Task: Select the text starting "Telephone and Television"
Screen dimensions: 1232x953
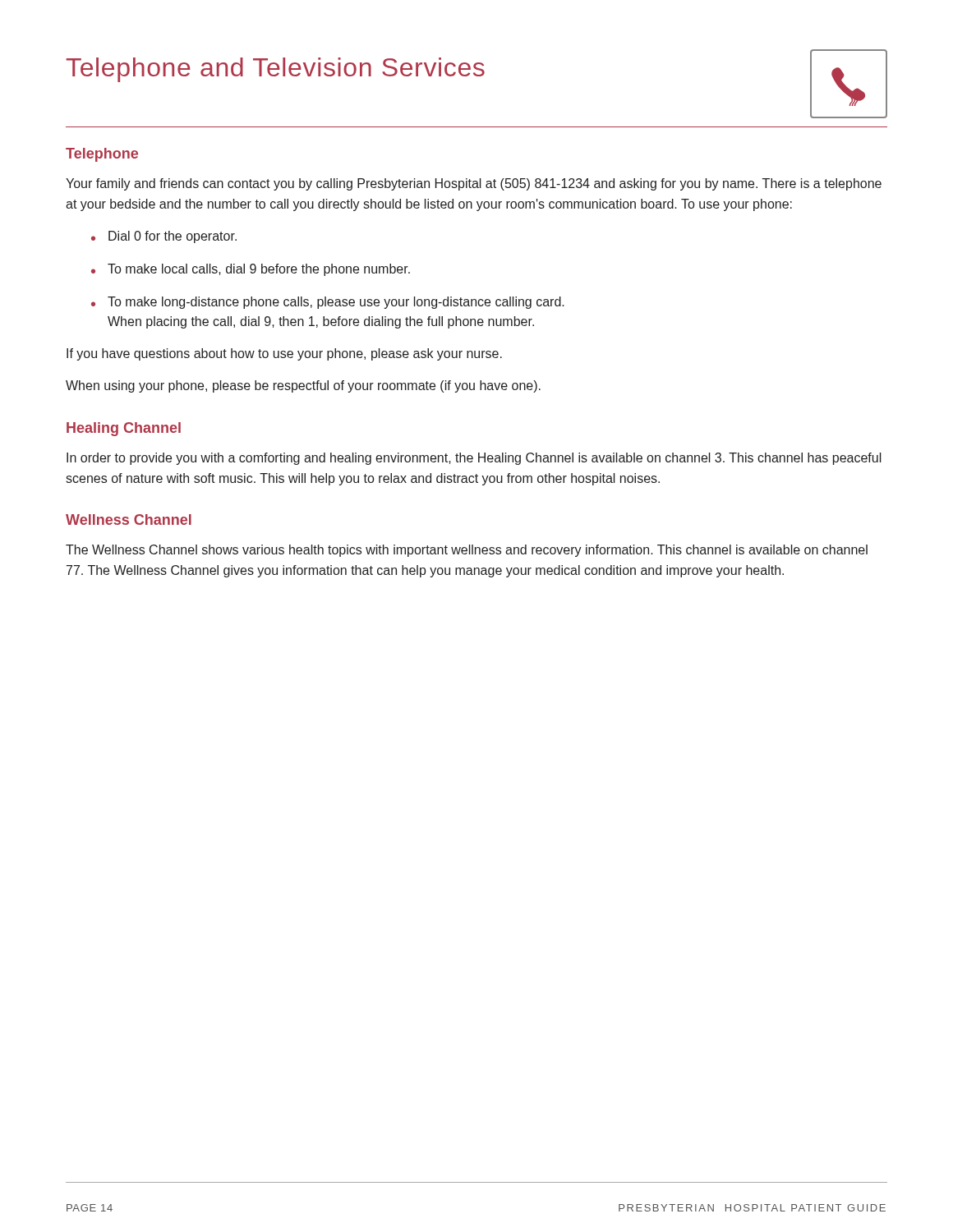Action: click(x=276, y=67)
